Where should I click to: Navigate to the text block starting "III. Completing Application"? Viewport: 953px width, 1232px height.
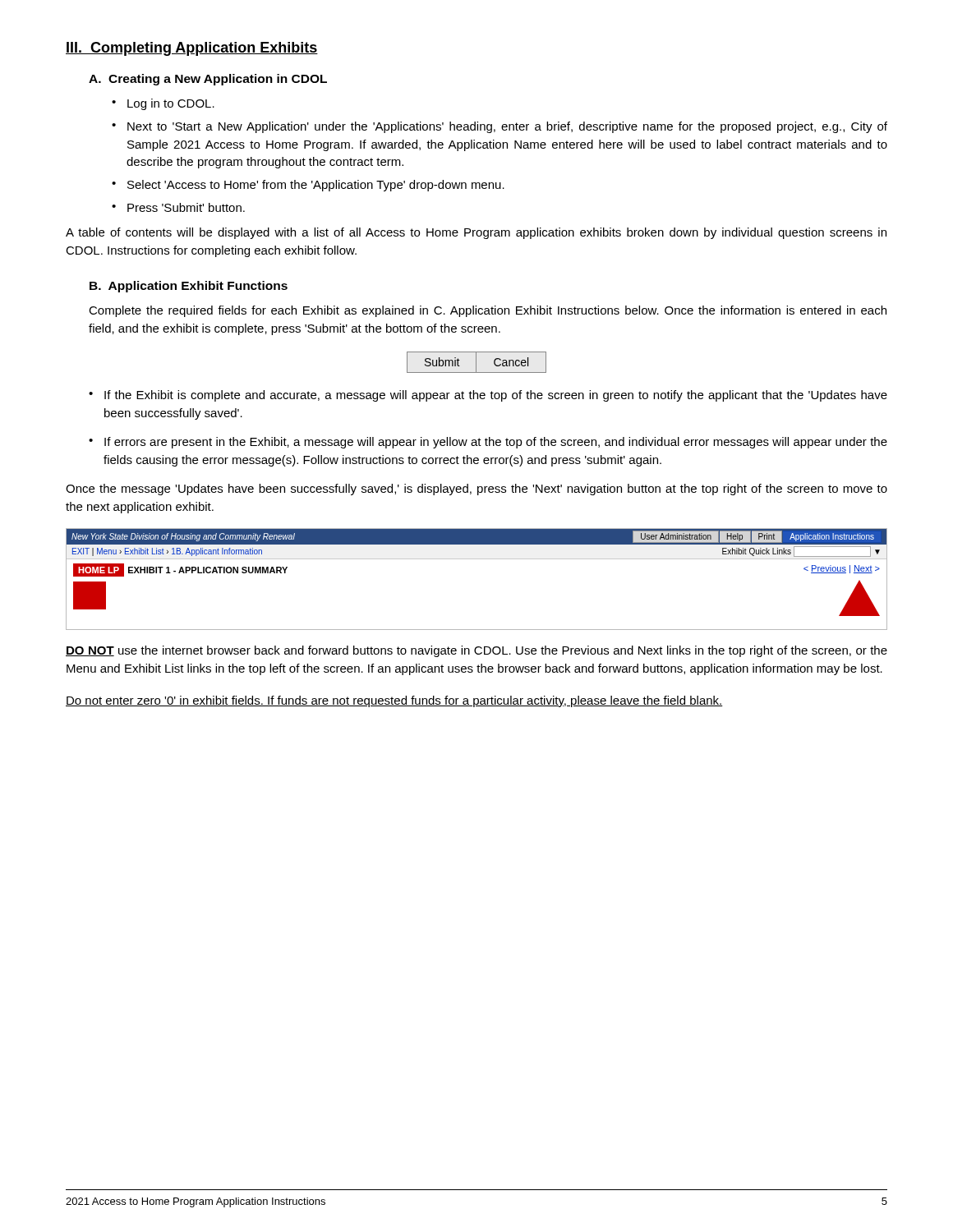point(192,48)
